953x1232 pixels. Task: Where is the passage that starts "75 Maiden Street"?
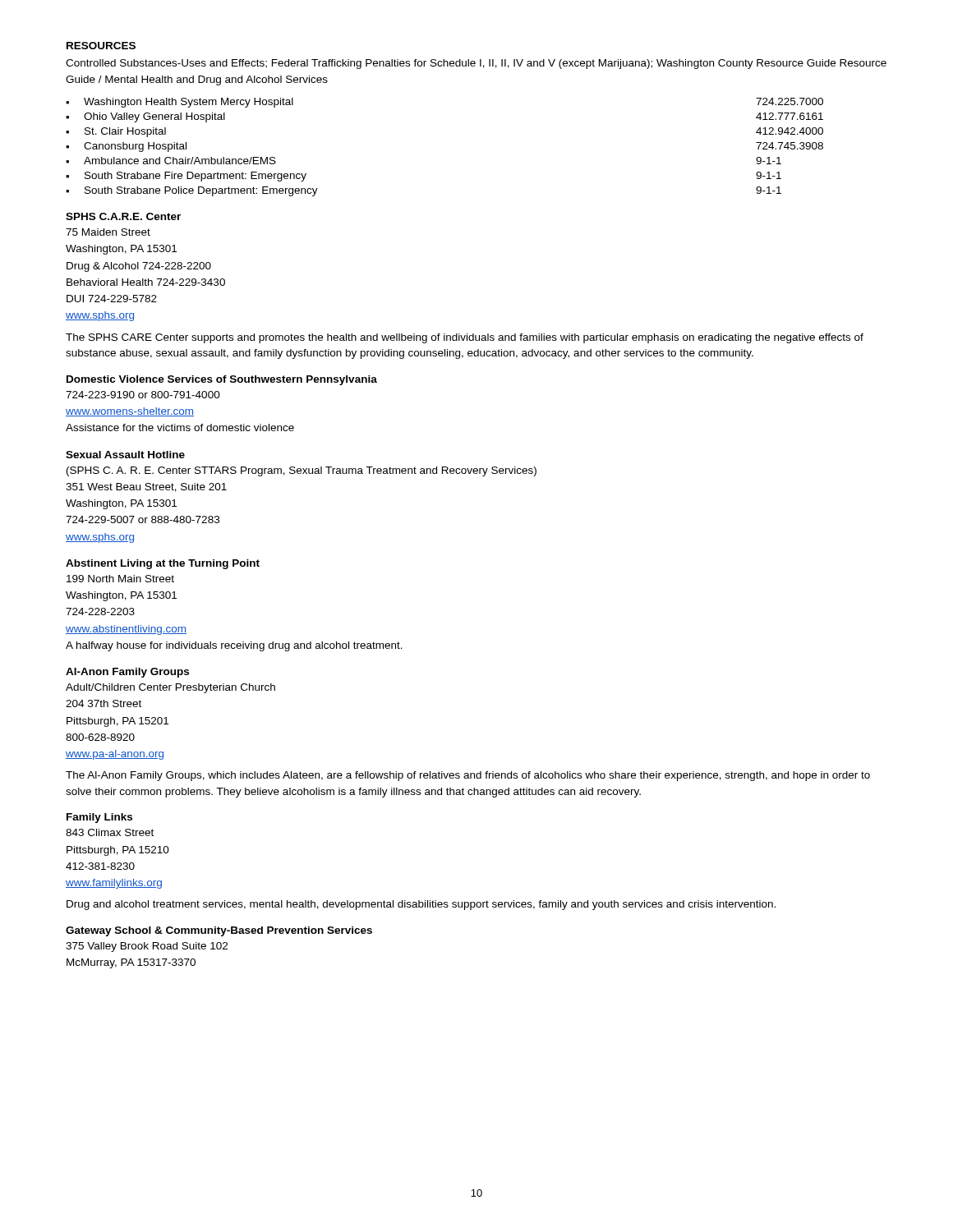click(x=146, y=274)
